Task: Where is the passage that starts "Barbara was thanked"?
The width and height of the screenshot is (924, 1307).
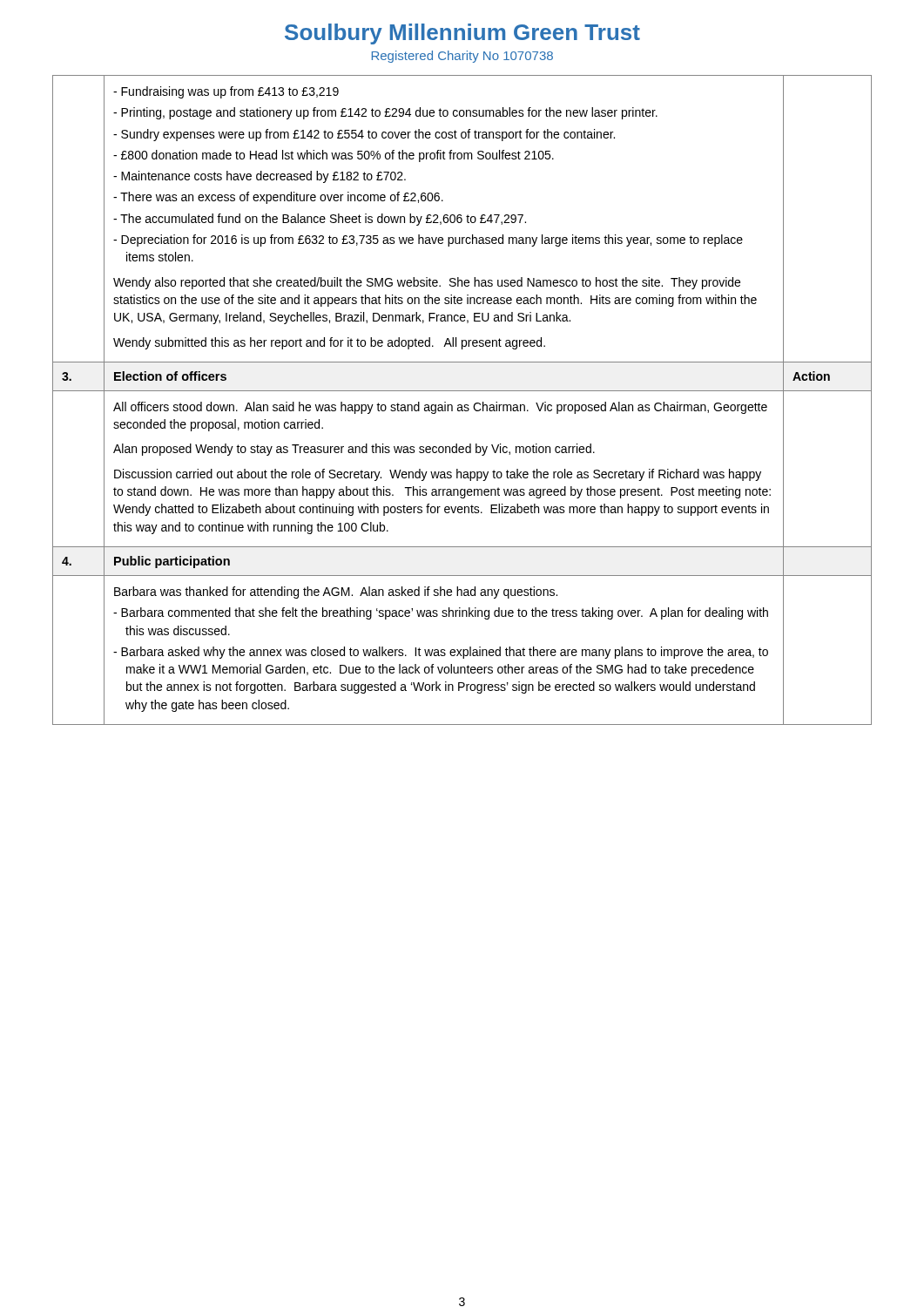Action: pos(336,592)
